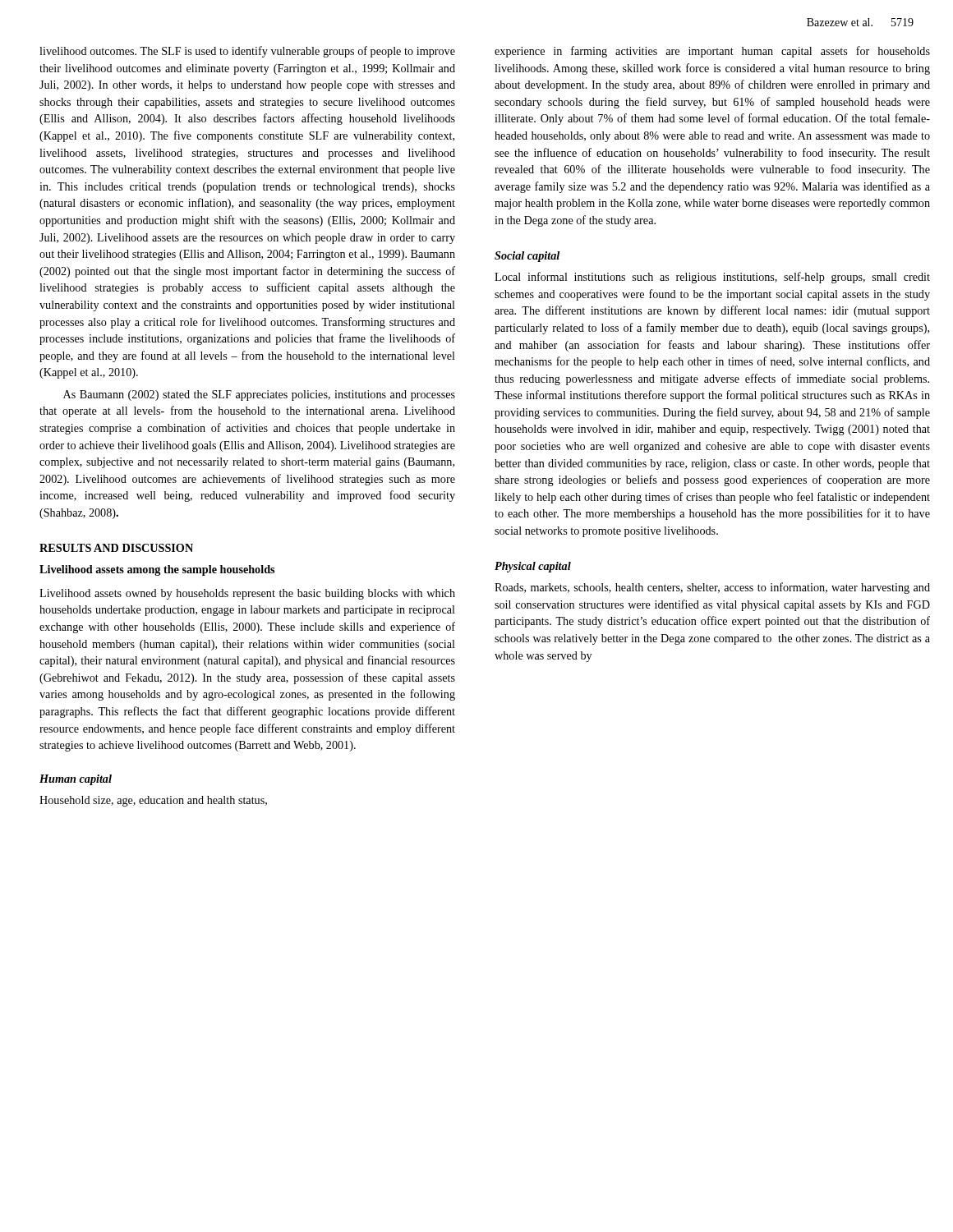Find the text block containing "Roads, markets, schools,"
Screen dimensions: 1232x953
coord(712,621)
